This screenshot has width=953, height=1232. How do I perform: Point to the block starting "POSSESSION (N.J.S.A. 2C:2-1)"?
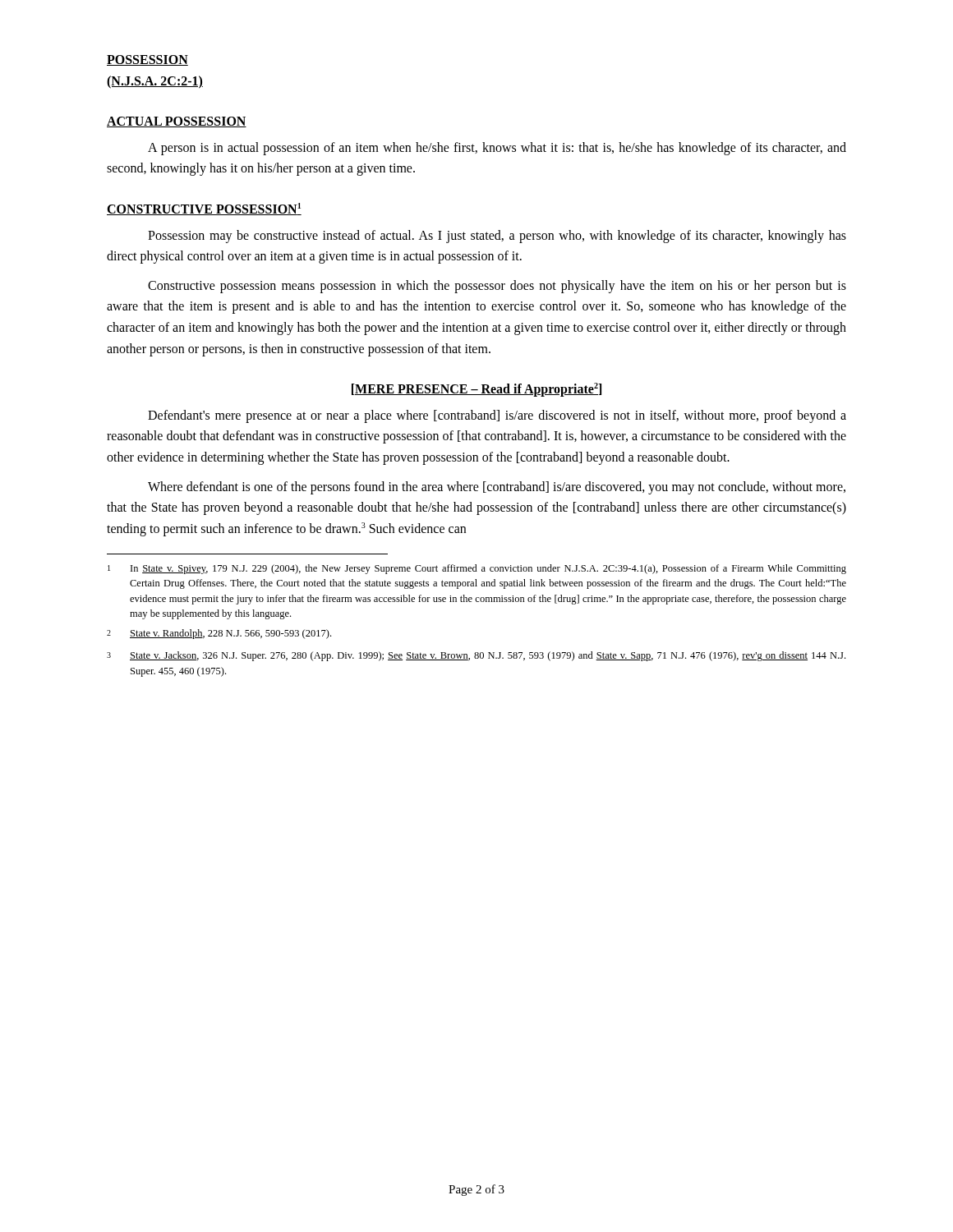coord(155,70)
